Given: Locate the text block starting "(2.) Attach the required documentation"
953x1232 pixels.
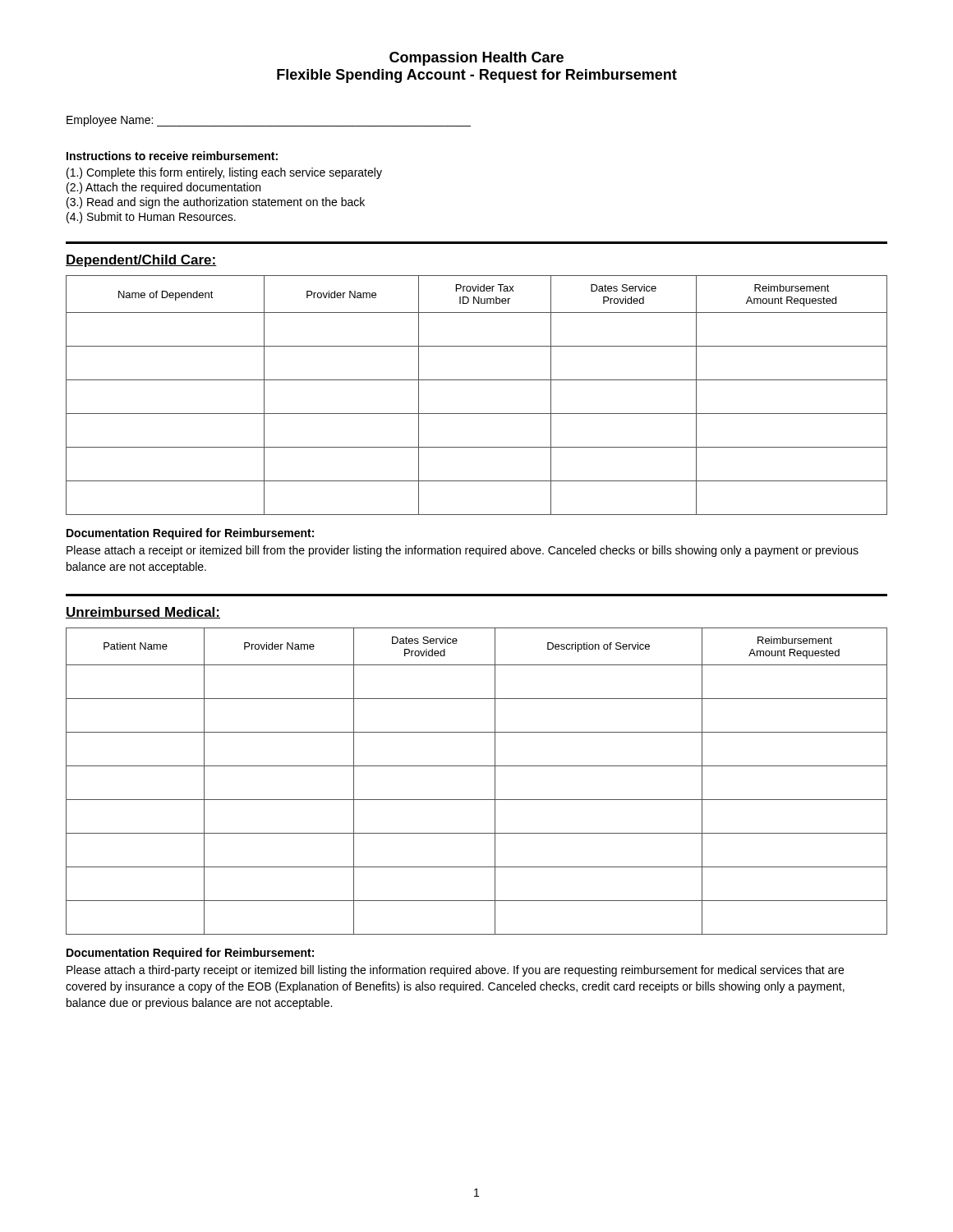Looking at the screenshot, I should click(164, 187).
